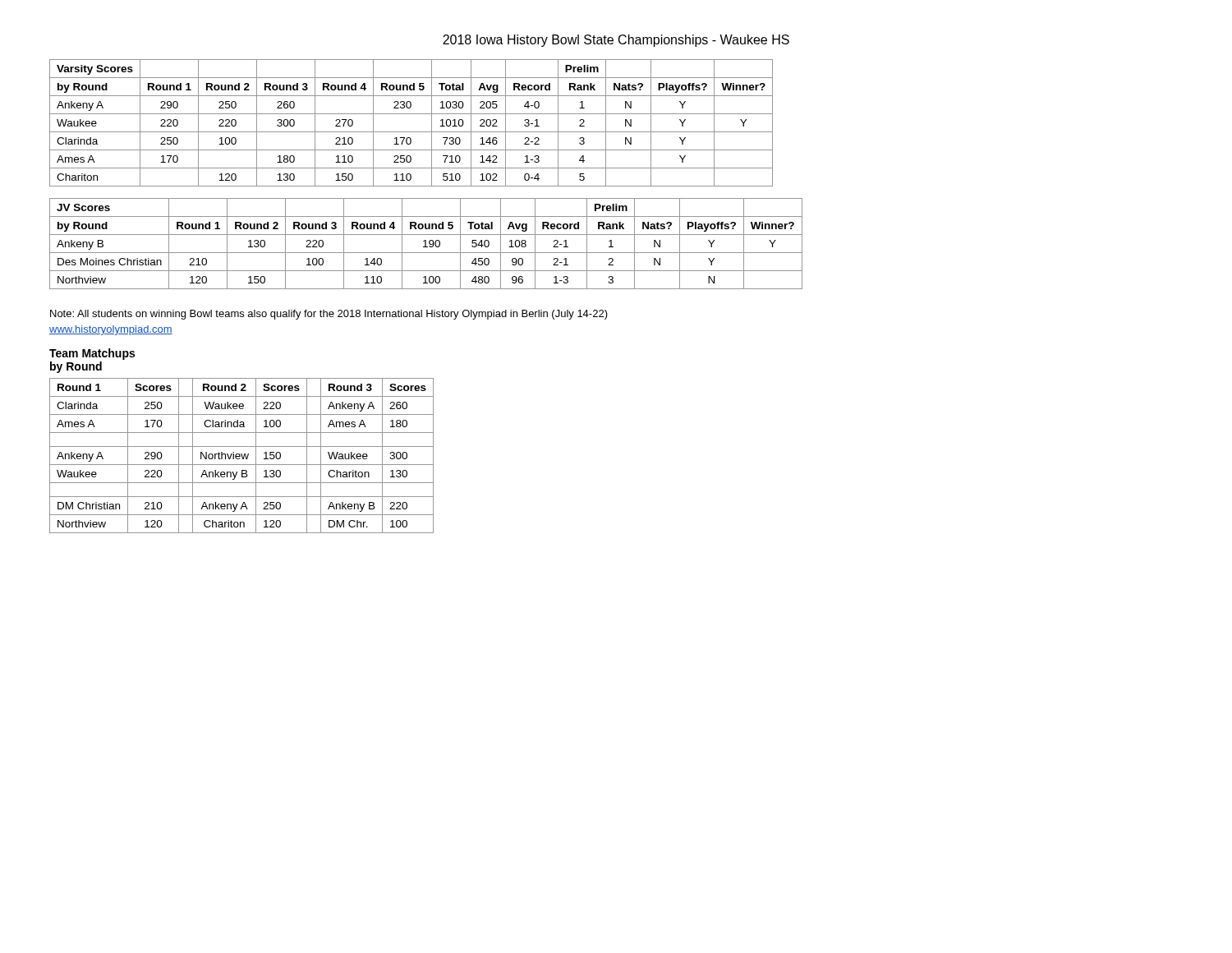Viewport: 1232px width, 953px height.
Task: Click on the block starting "2018 Iowa History Bowl State Championships - Waukee"
Action: coord(616,40)
